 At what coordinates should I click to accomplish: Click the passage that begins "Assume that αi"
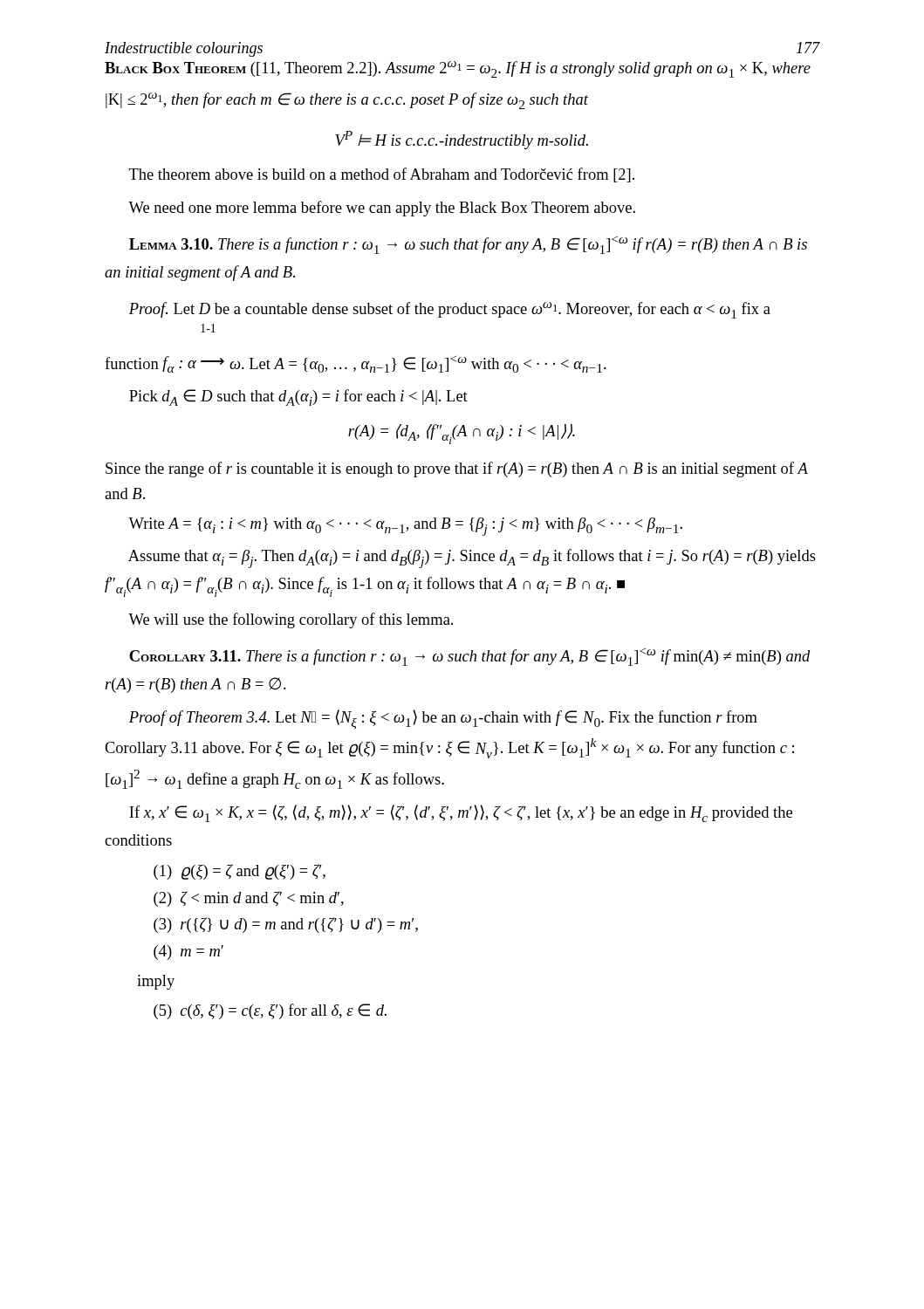coord(460,573)
